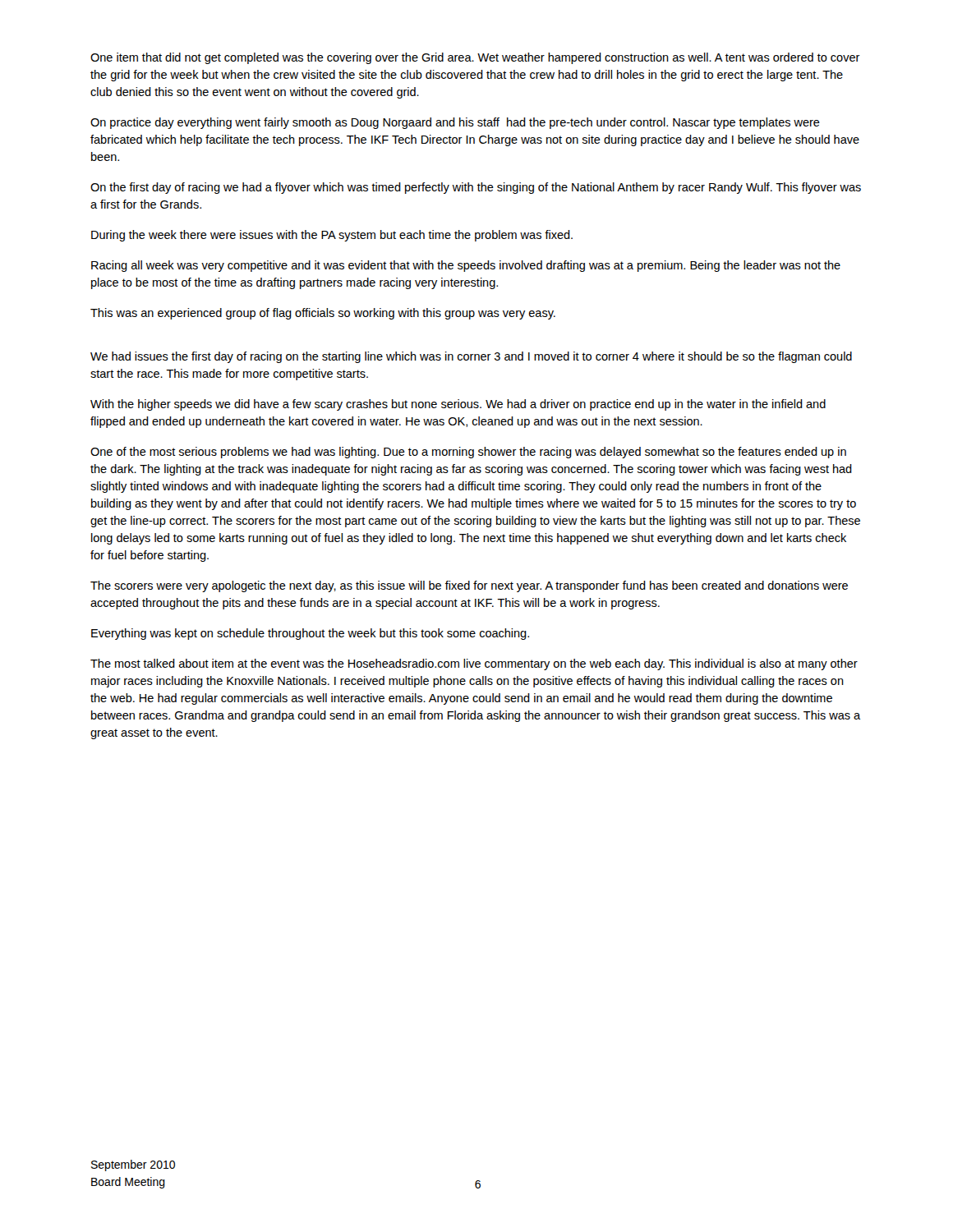Select the block starting "One item that did not get completed was"
The width and height of the screenshot is (953, 1232).
point(475,75)
